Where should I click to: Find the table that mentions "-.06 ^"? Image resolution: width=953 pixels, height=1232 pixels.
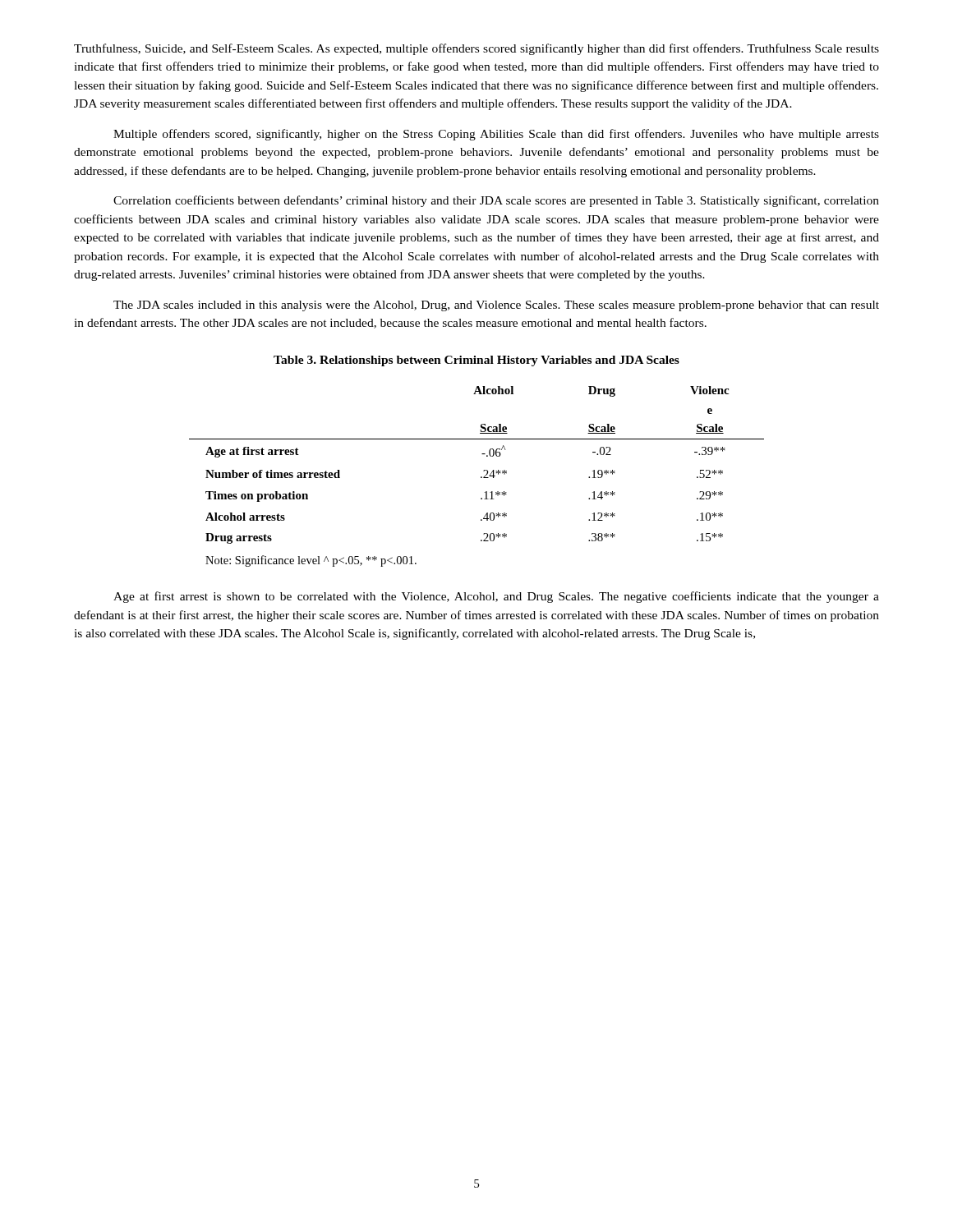point(476,475)
